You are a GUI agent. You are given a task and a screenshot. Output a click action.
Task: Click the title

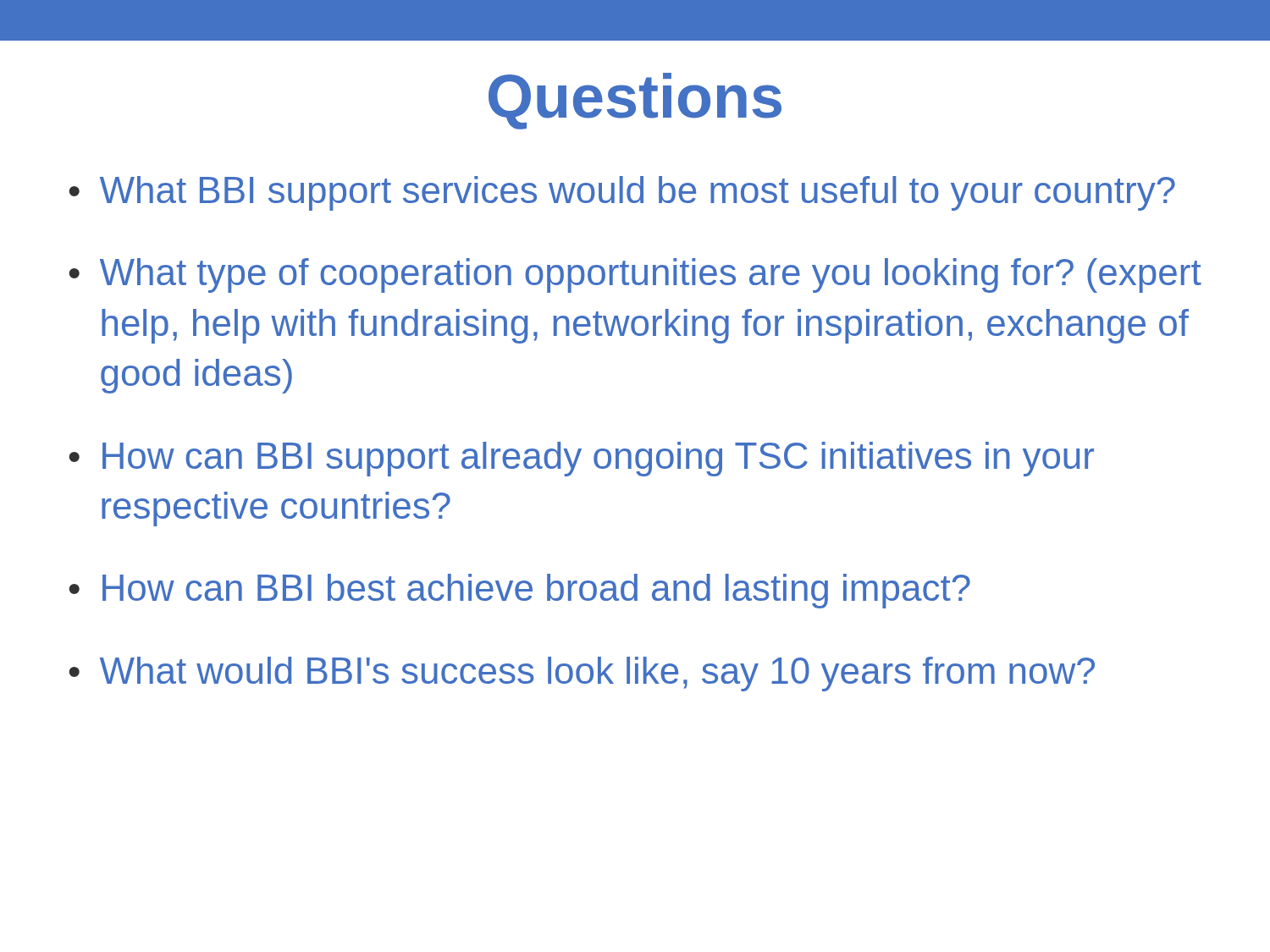coord(635,101)
